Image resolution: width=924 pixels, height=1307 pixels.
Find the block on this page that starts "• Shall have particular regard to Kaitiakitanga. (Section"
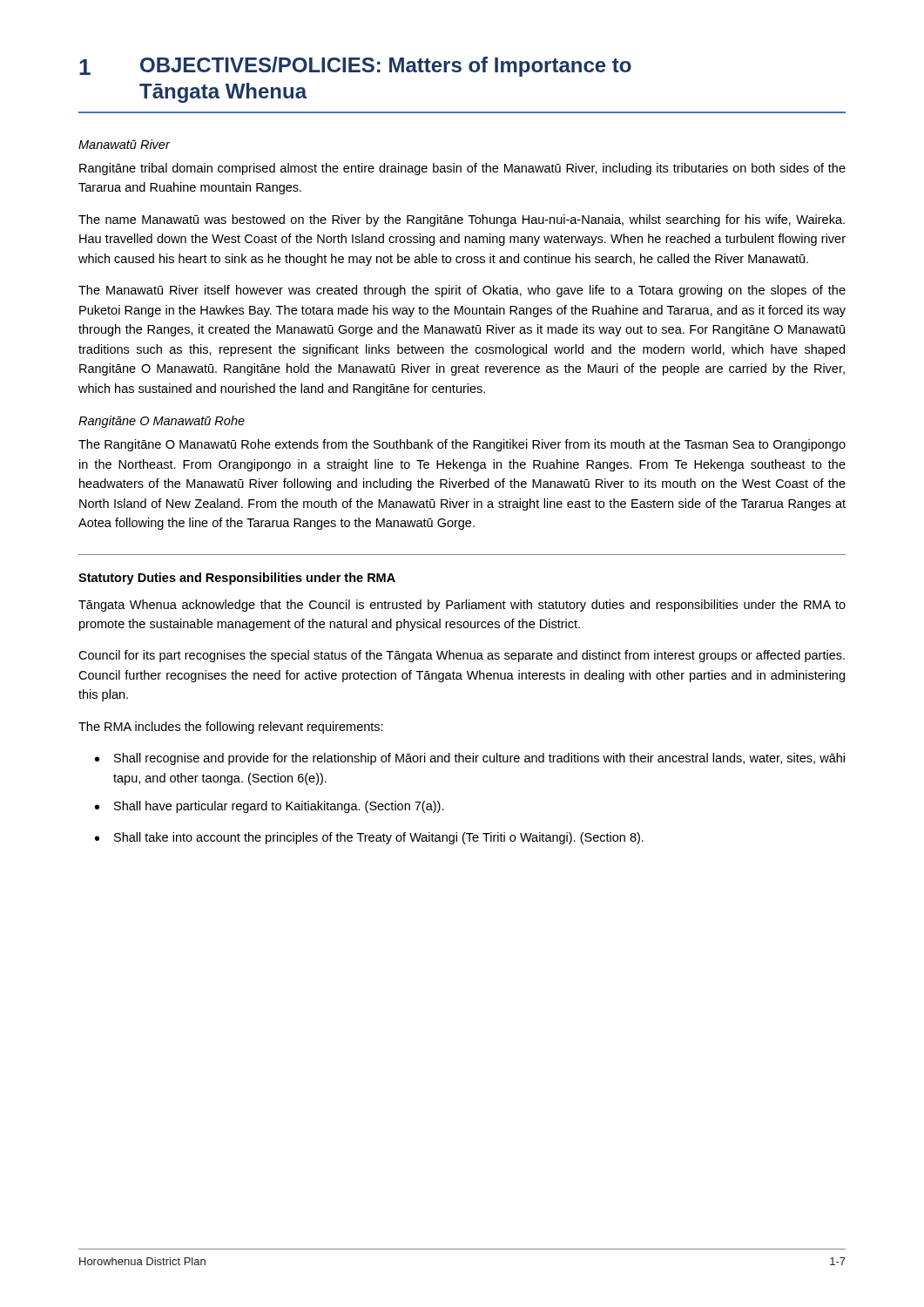[x=269, y=808]
